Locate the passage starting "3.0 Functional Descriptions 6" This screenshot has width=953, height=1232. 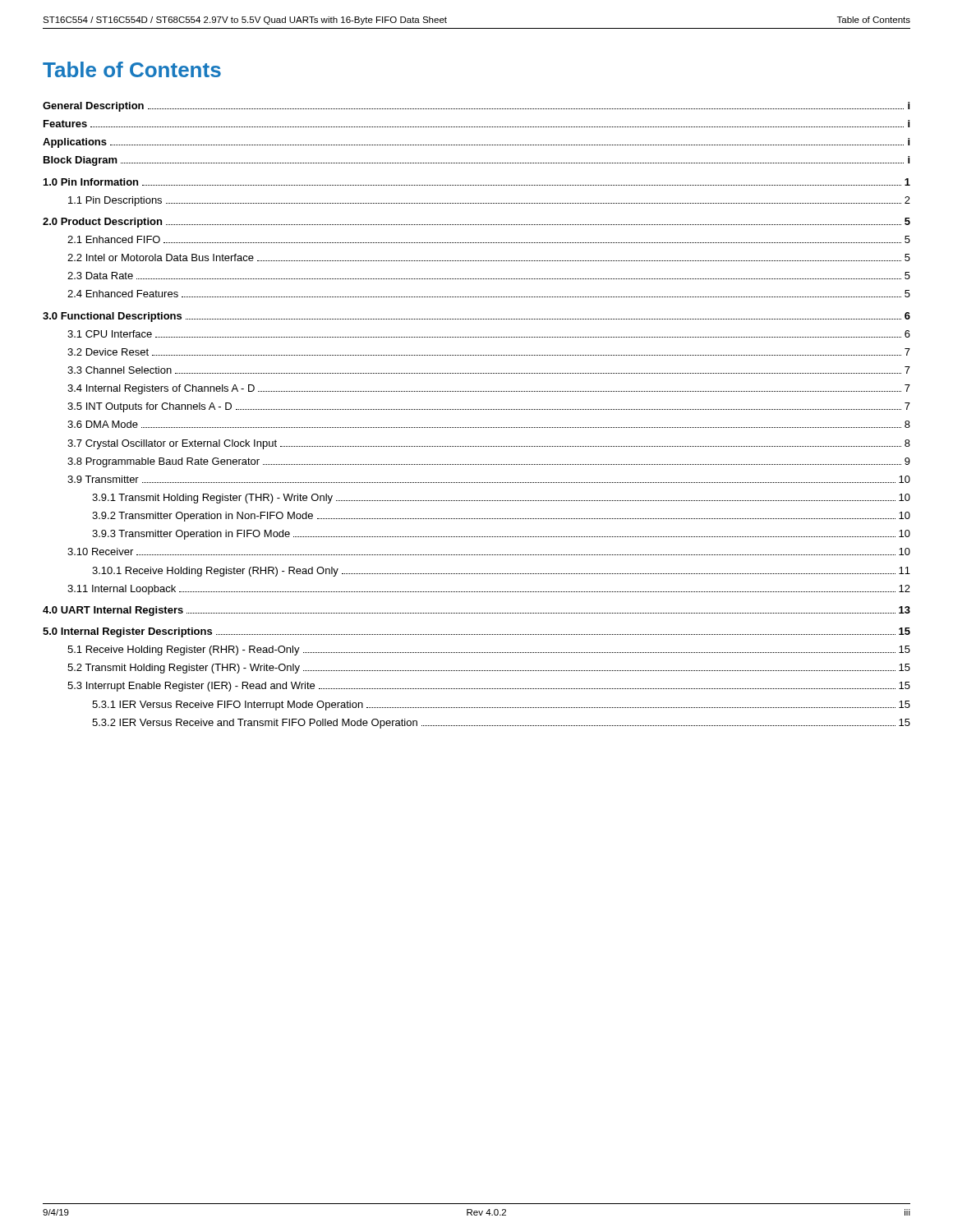pos(476,316)
